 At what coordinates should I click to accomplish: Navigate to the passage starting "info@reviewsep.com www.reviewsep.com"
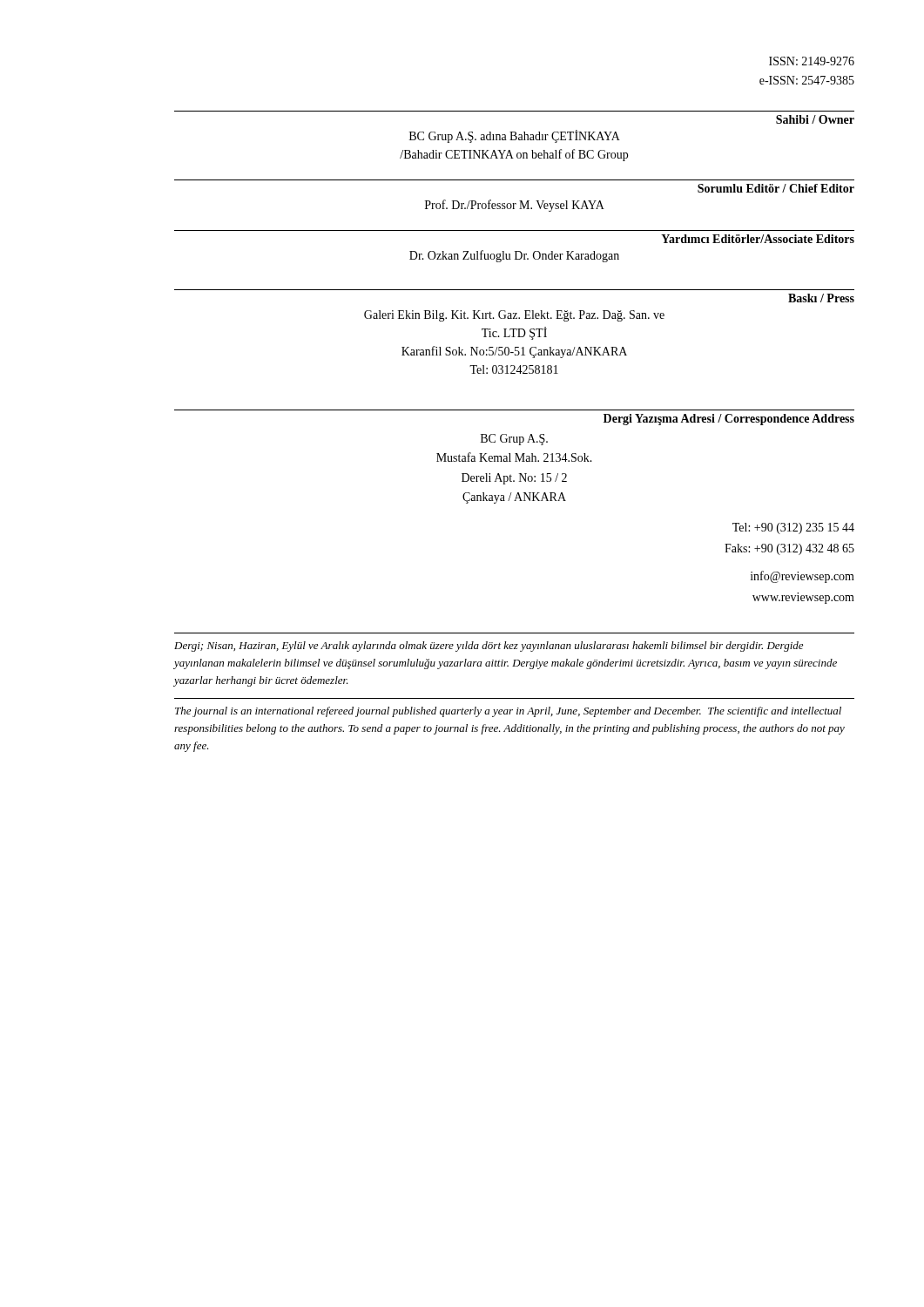802,587
